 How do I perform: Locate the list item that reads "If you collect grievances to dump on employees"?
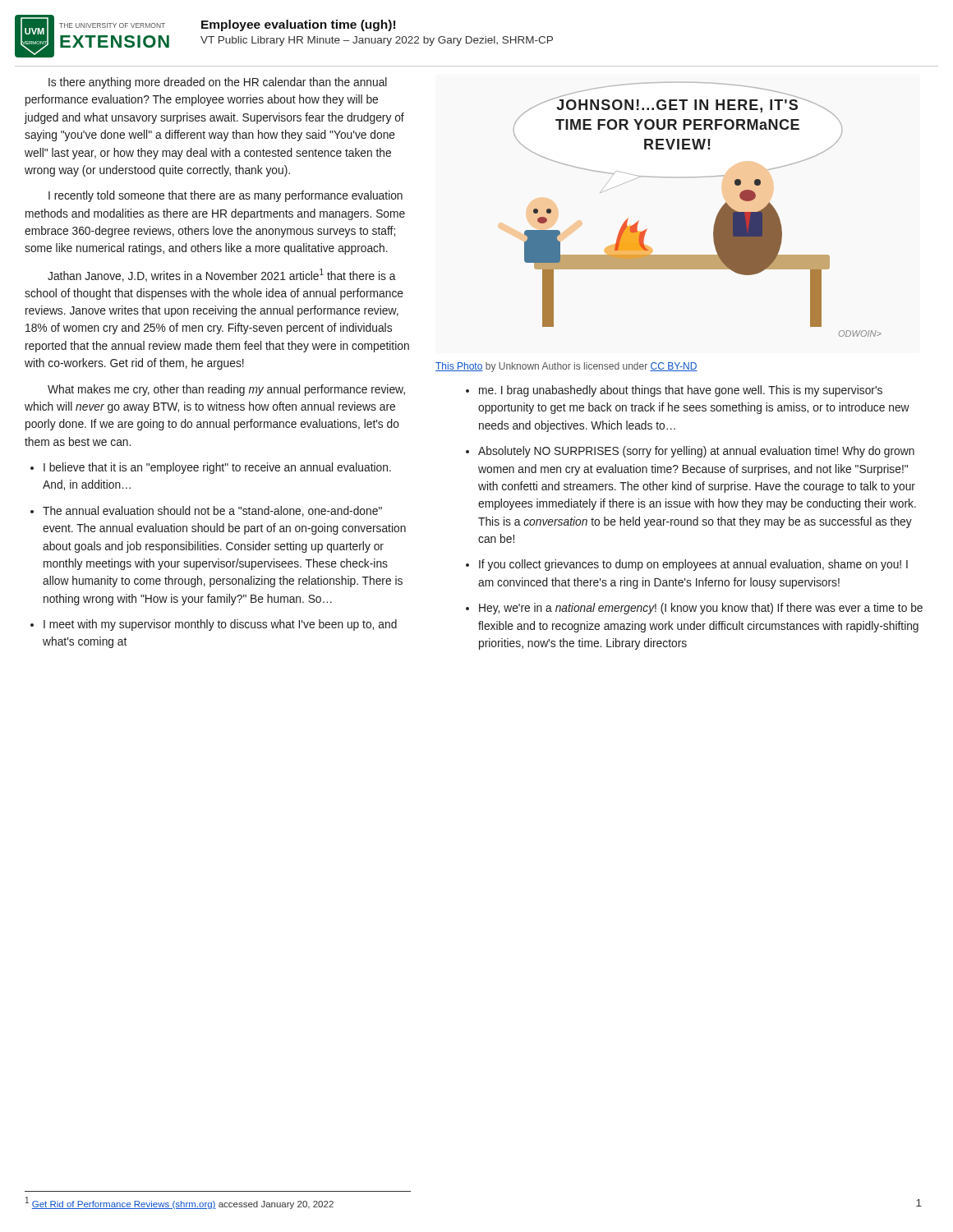click(693, 574)
